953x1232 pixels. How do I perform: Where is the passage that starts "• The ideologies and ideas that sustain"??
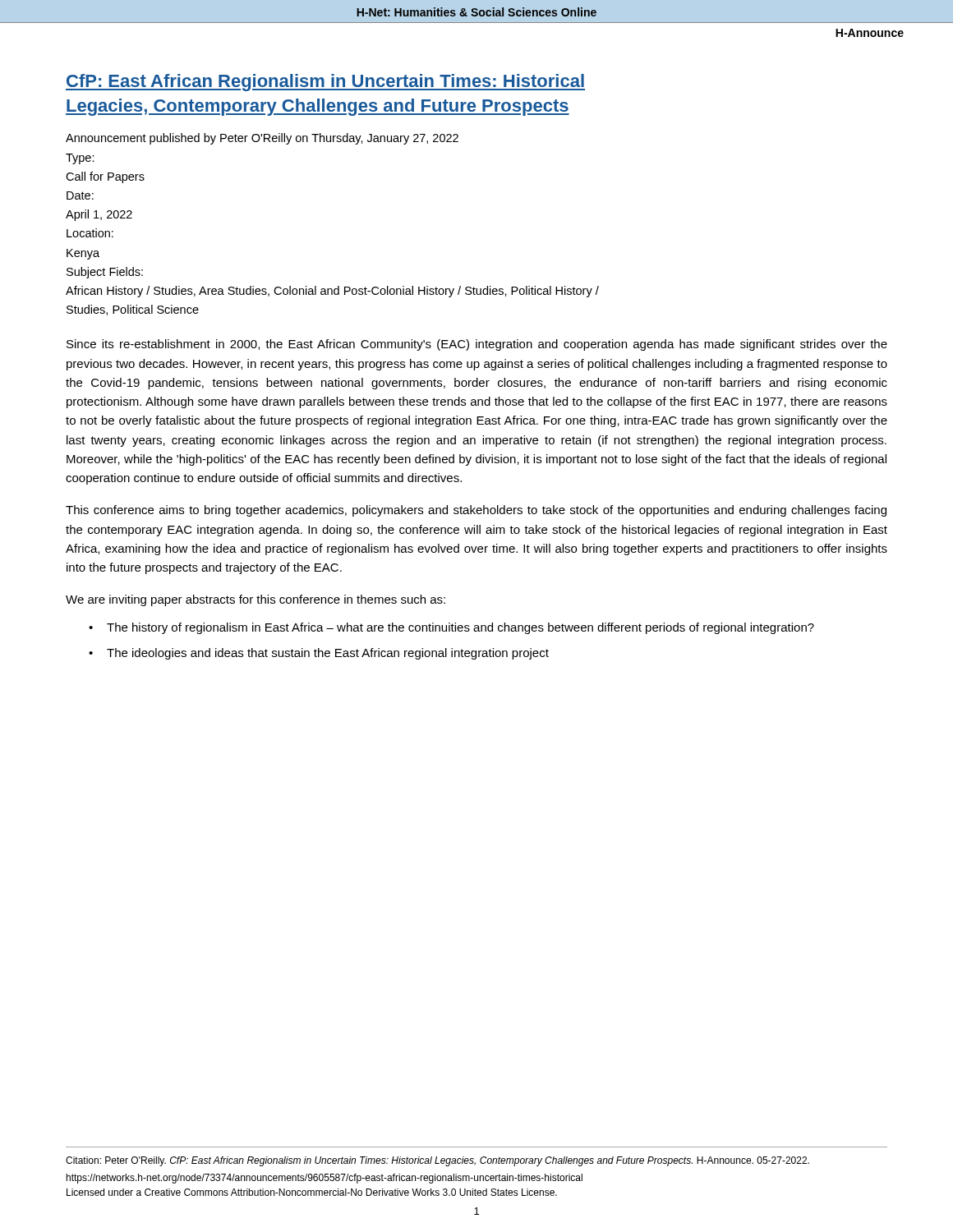[319, 652]
